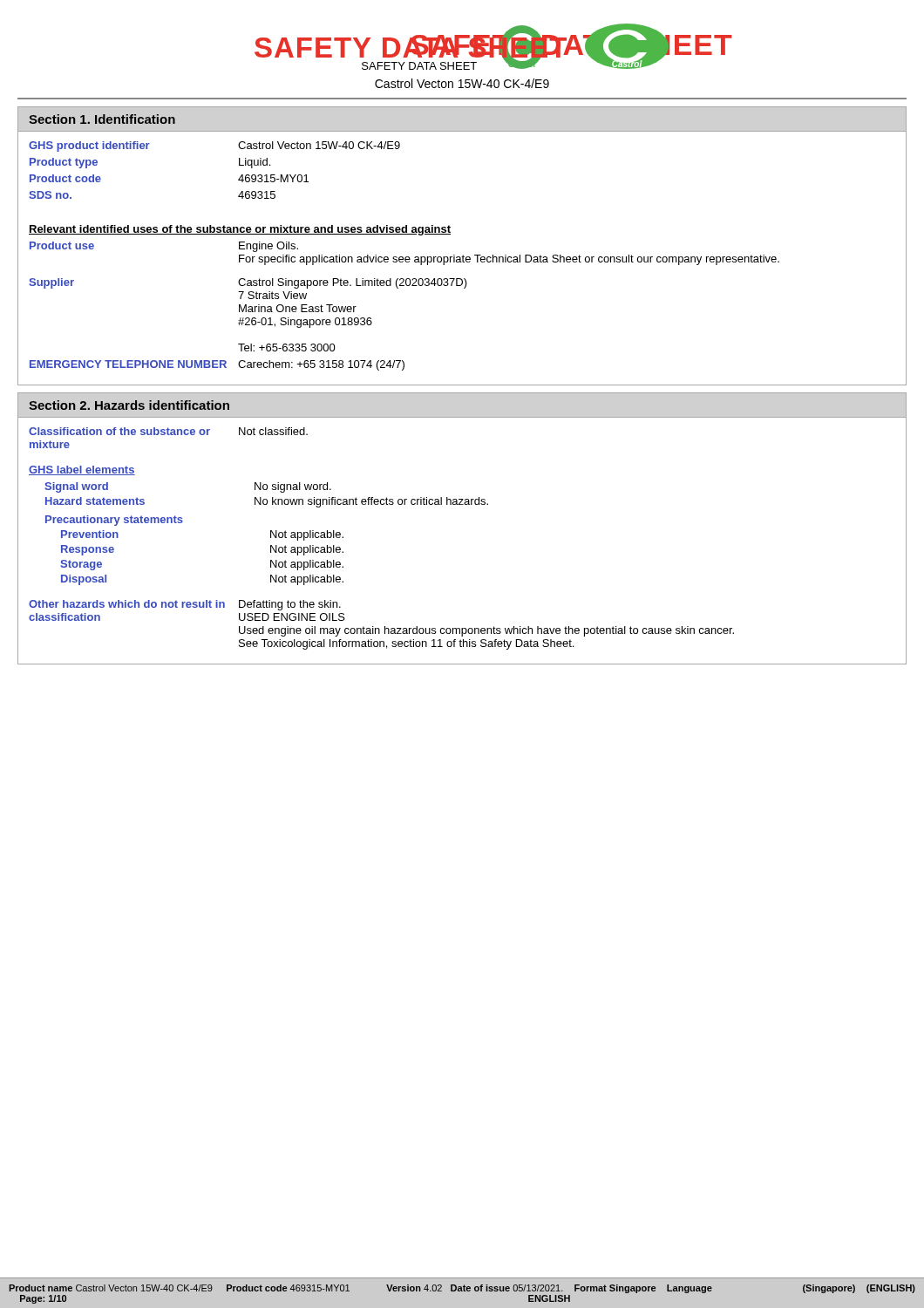The width and height of the screenshot is (924, 1308).
Task: Click where it says "SAFETY DATA SHEET"
Action: point(462,45)
